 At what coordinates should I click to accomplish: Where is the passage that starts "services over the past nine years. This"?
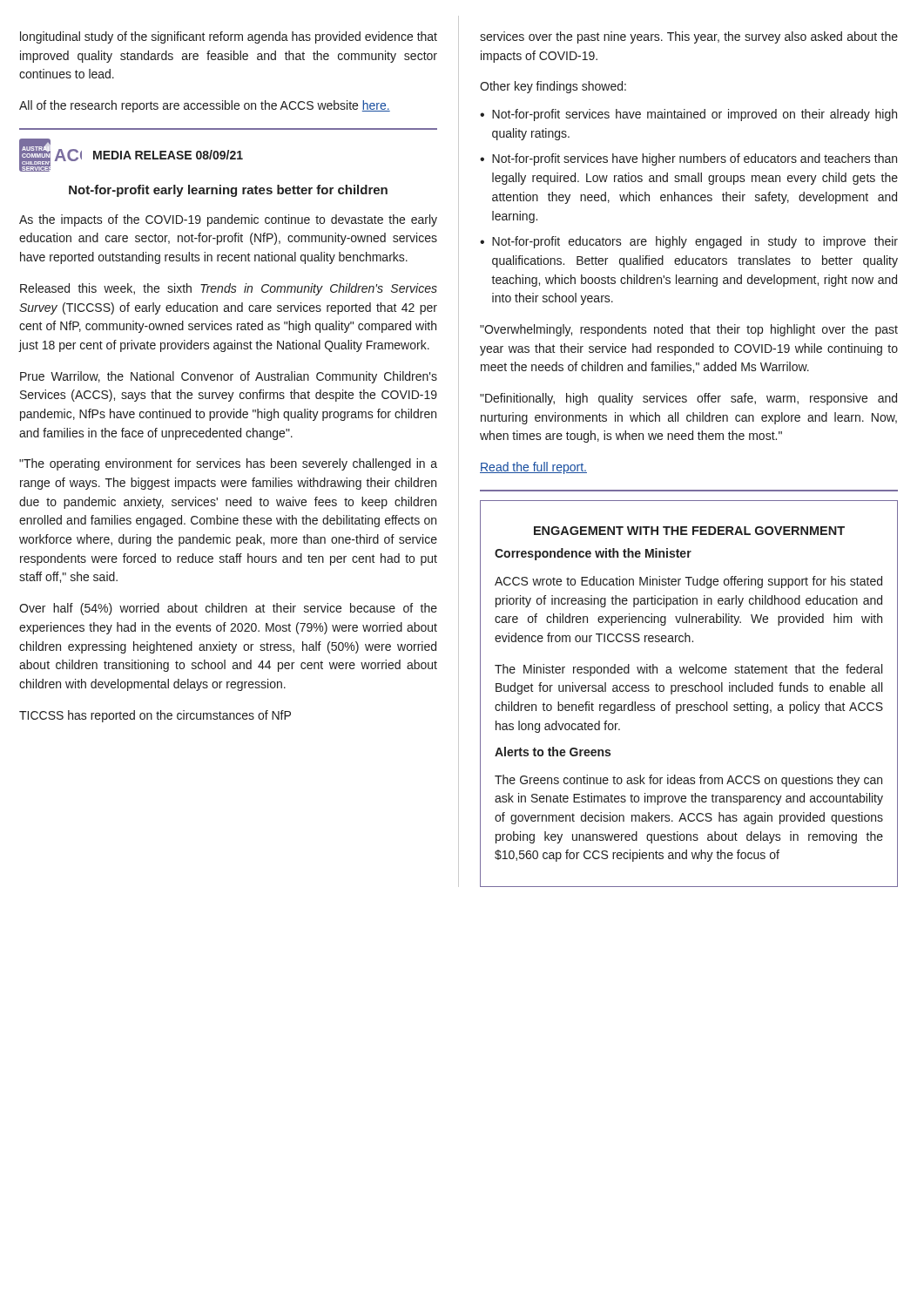pos(689,47)
